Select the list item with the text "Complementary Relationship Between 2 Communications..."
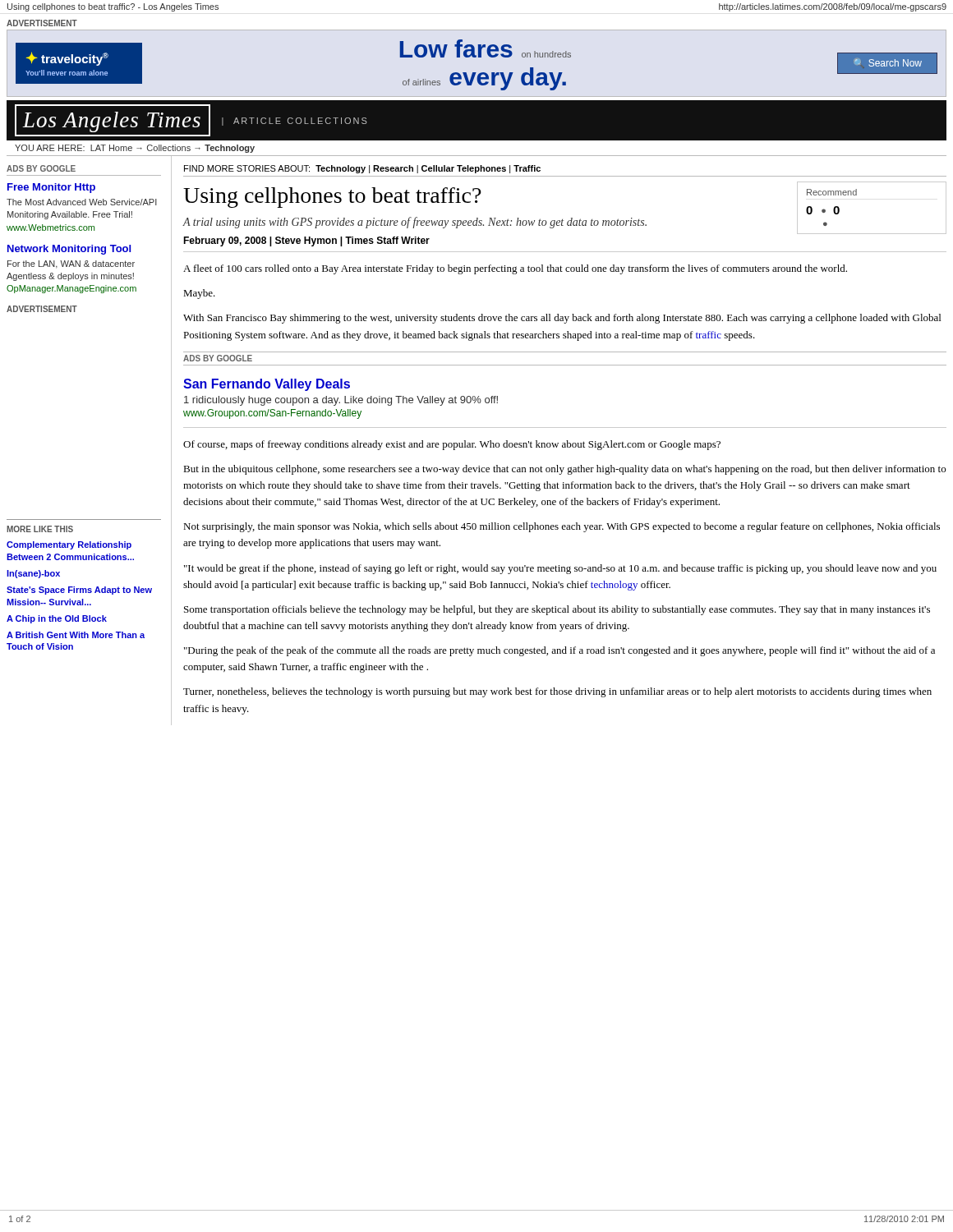This screenshot has width=953, height=1232. click(84, 551)
